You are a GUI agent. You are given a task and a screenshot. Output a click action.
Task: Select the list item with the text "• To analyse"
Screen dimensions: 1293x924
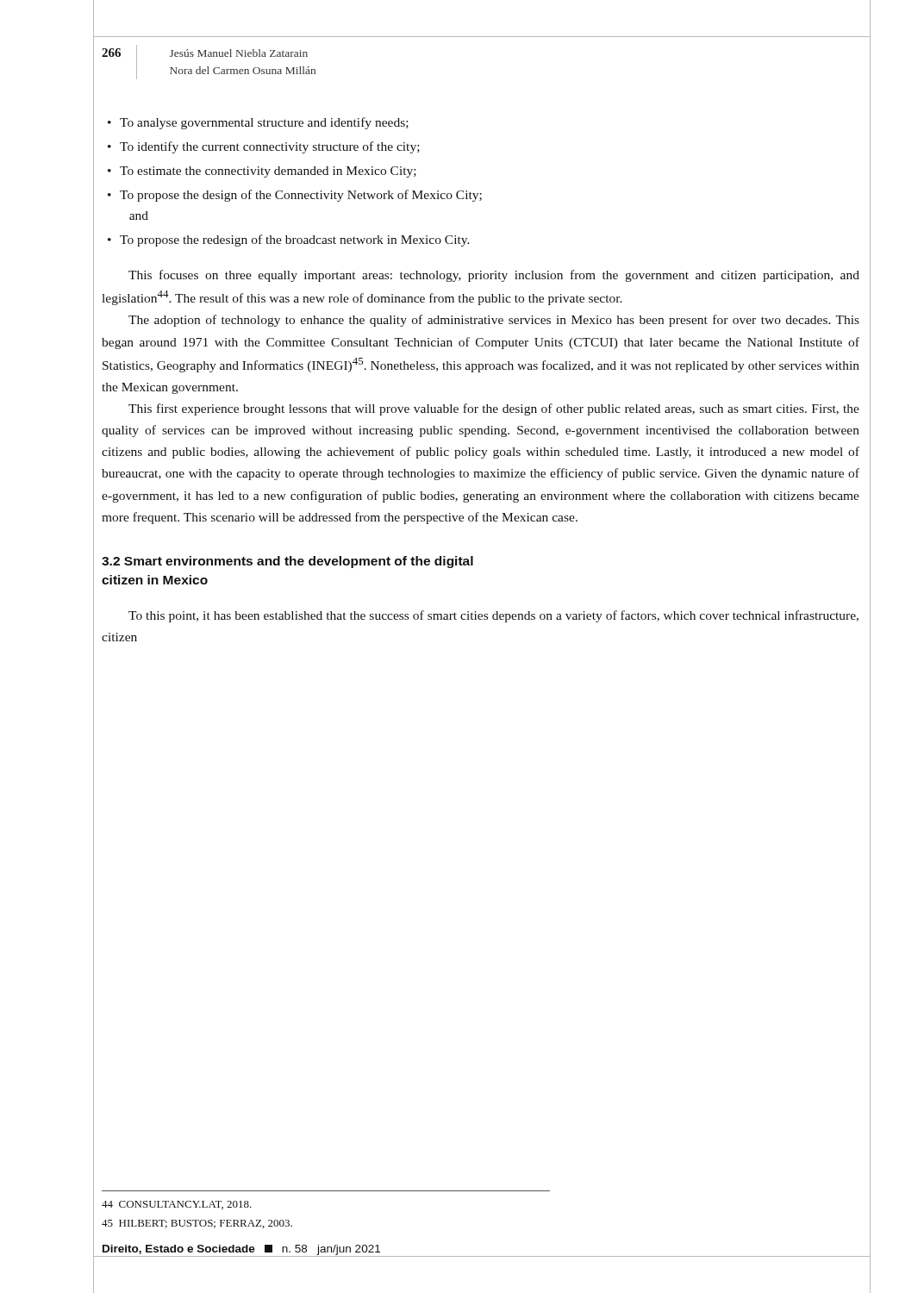coord(258,122)
